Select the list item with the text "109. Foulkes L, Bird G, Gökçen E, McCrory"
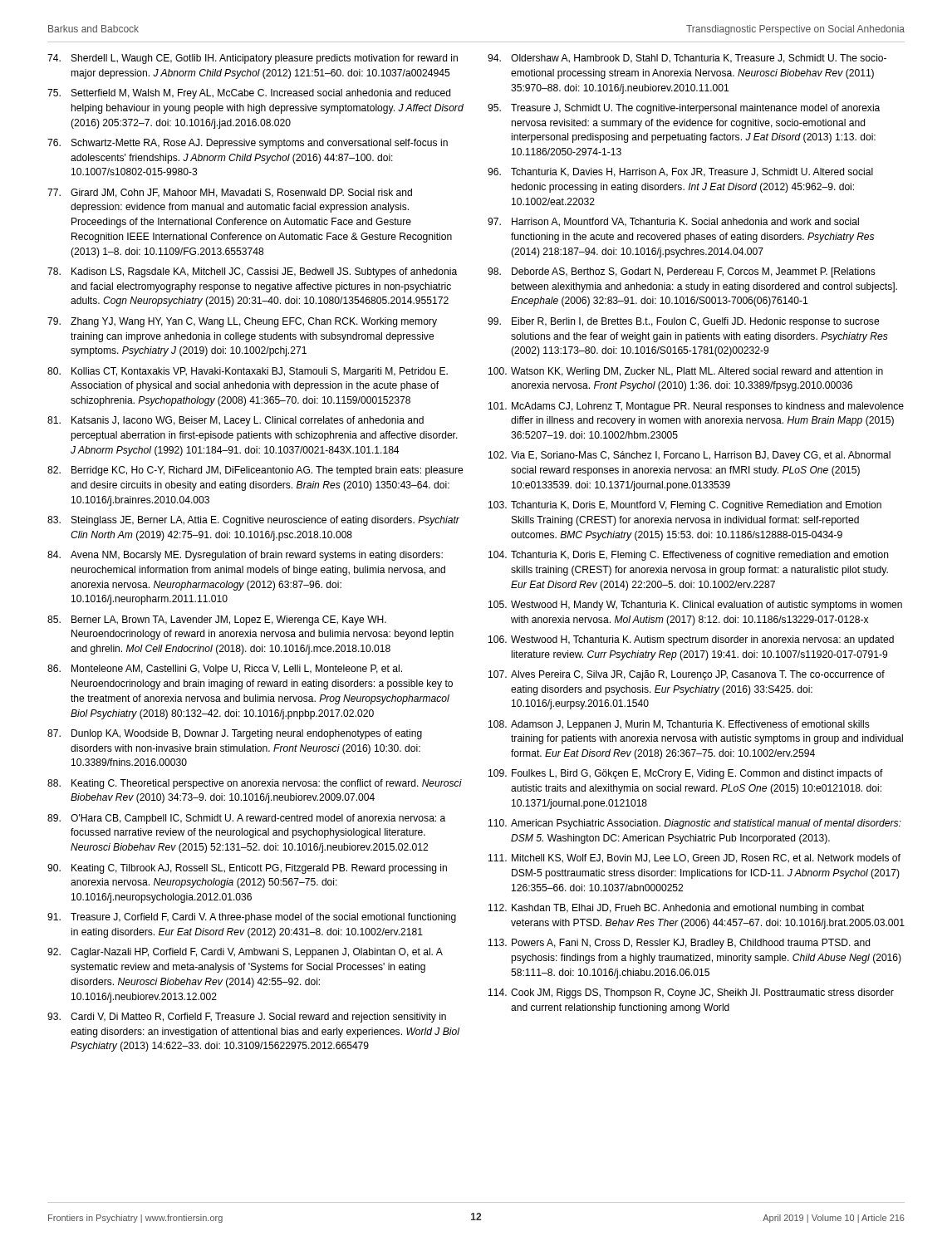The width and height of the screenshot is (952, 1246). click(696, 789)
